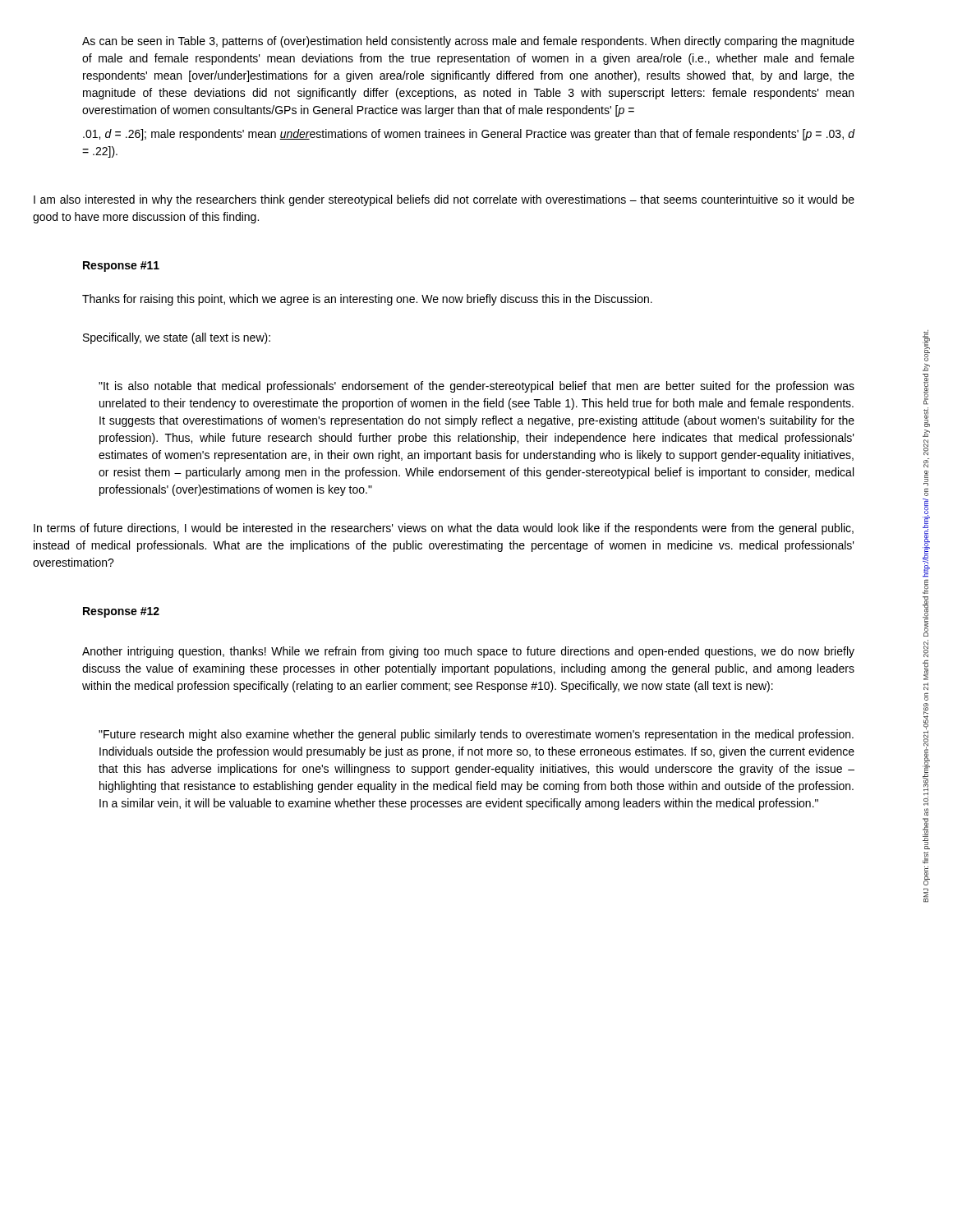This screenshot has width=953, height=1232.
Task: Point to the block beginning "Another intriguing question, thanks! While"
Action: 468,669
